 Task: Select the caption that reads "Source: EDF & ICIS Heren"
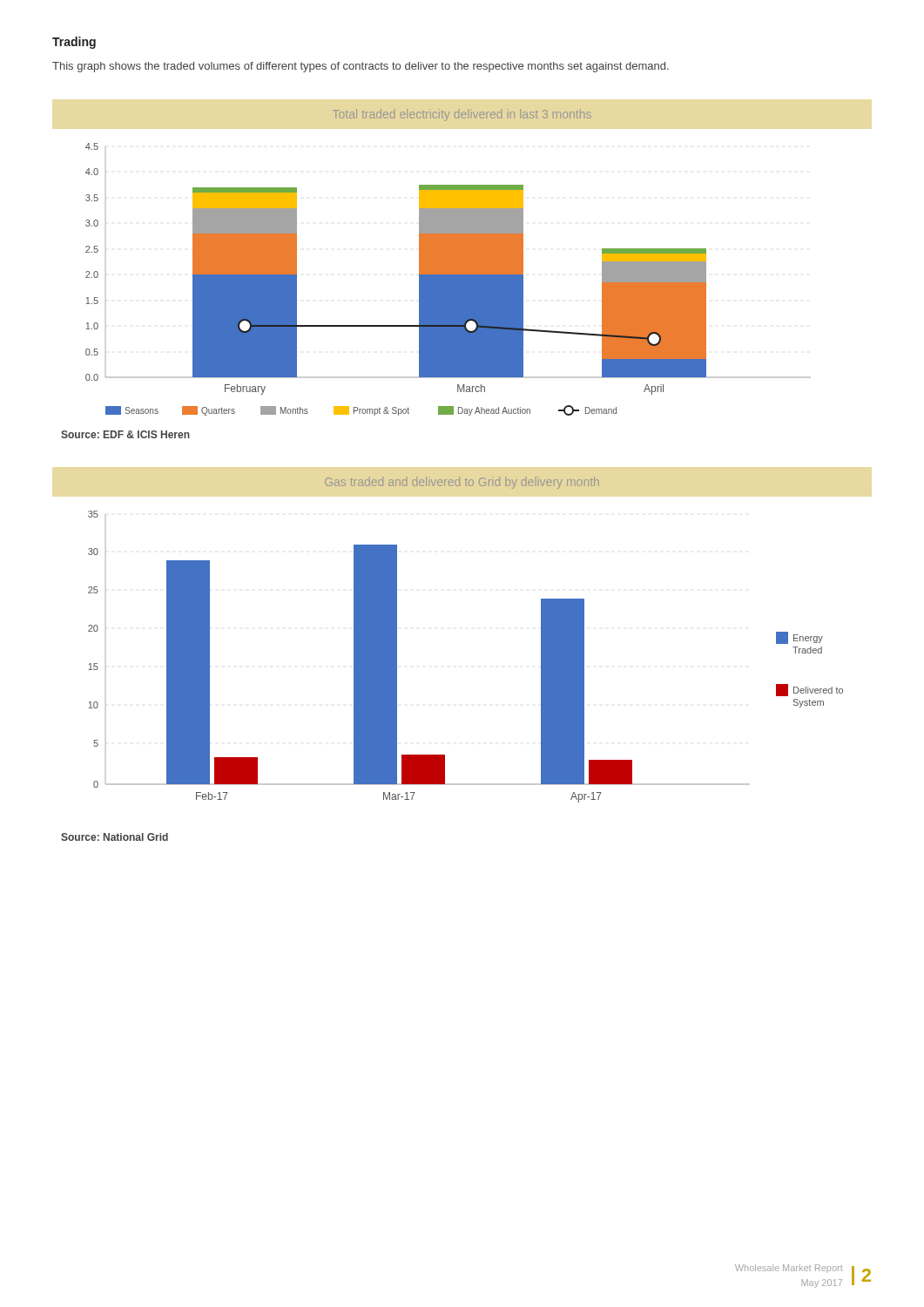point(125,434)
